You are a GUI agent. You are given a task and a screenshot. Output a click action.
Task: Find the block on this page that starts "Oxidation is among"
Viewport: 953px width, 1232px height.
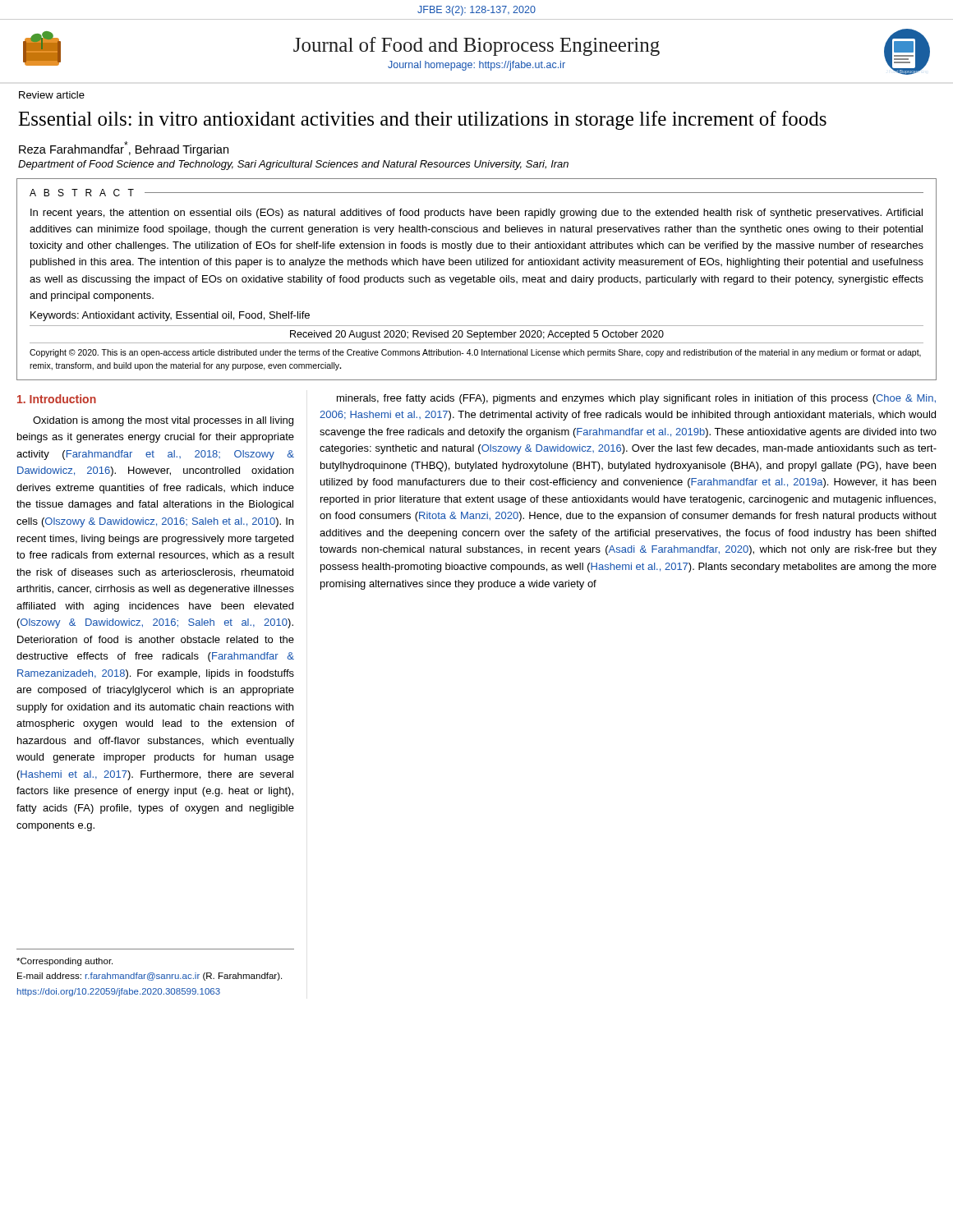pos(155,622)
